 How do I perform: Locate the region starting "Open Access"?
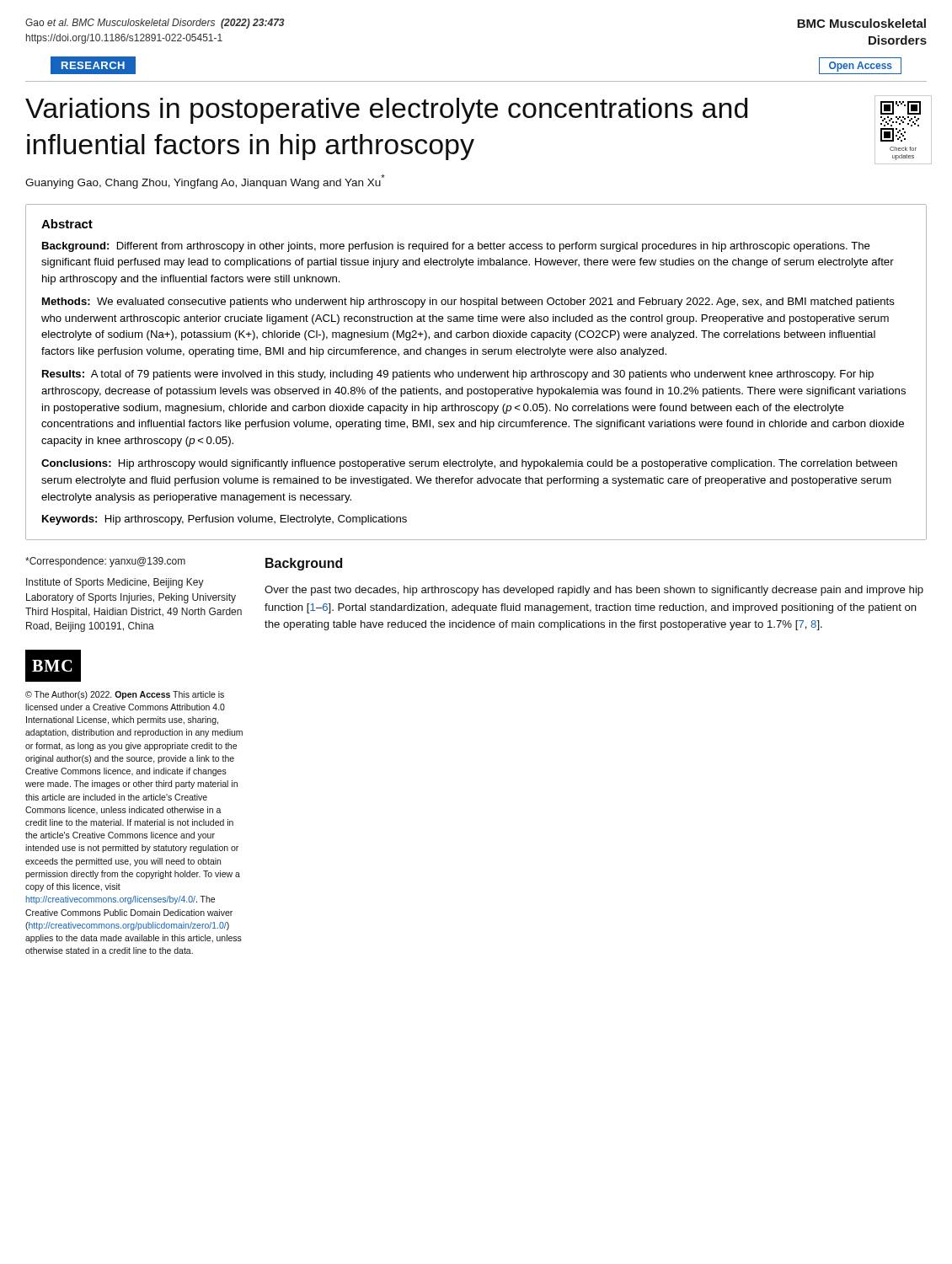coord(860,65)
